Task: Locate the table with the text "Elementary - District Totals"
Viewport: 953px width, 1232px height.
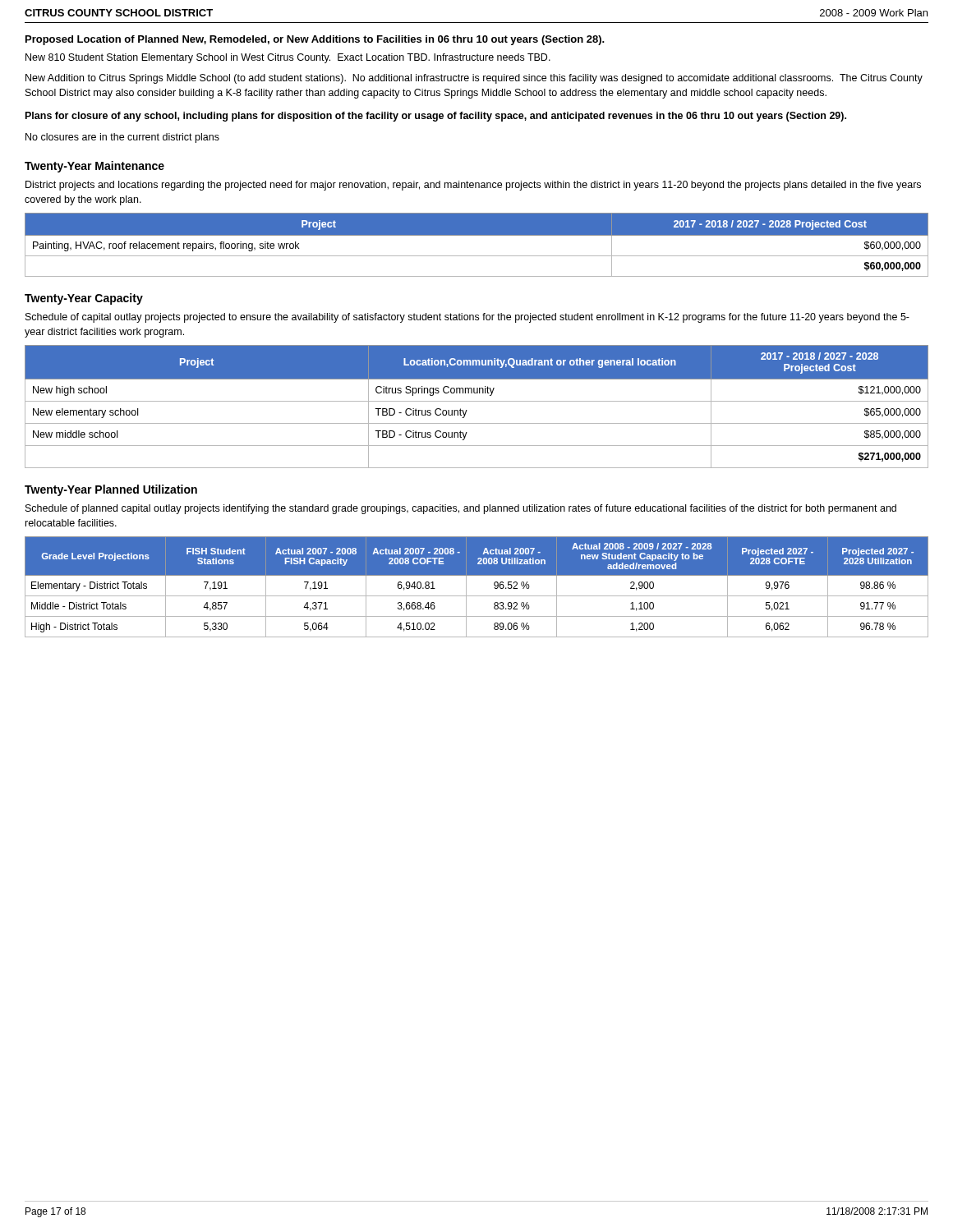Action: pyautogui.click(x=476, y=587)
